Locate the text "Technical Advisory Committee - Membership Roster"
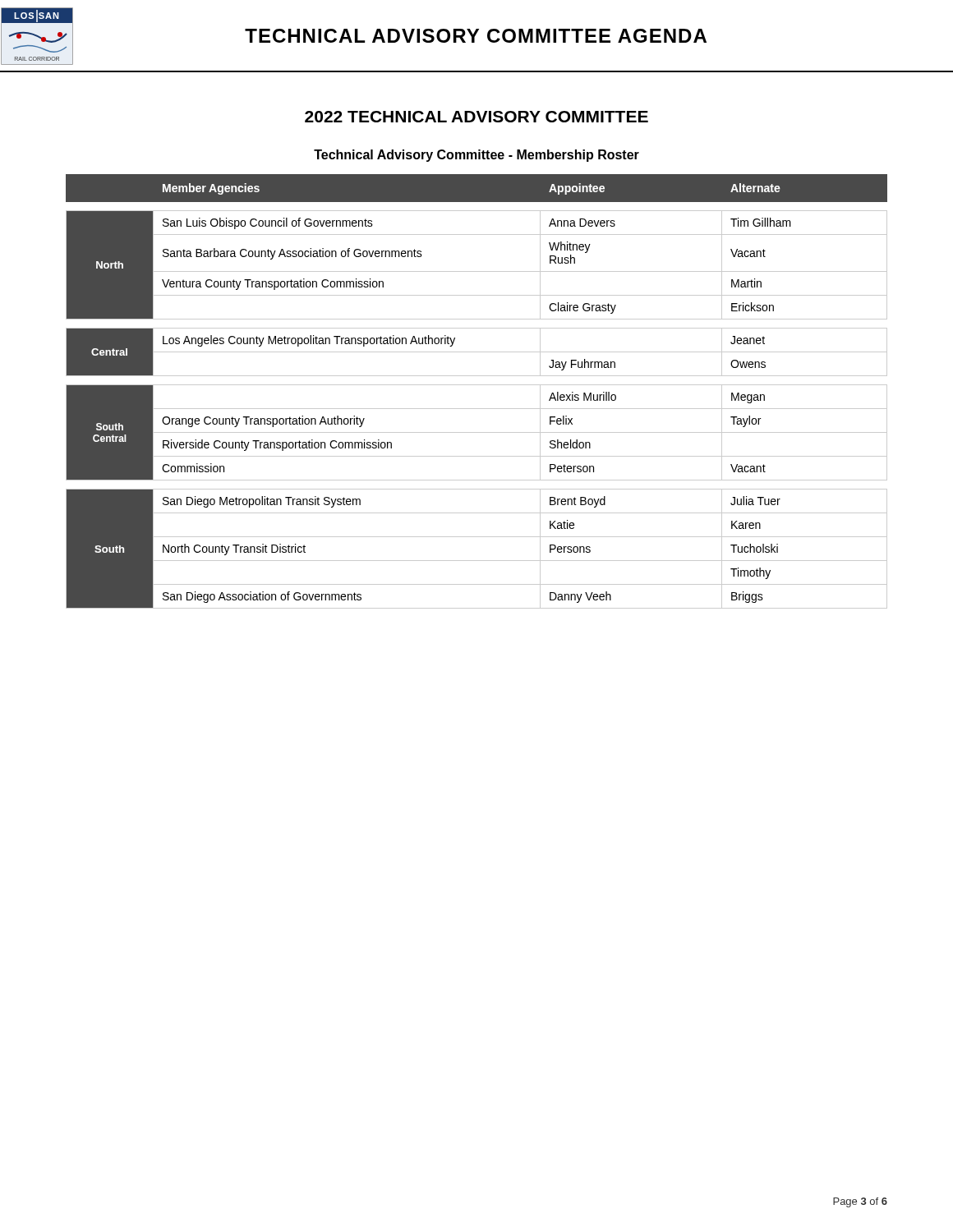The width and height of the screenshot is (953, 1232). 476,155
